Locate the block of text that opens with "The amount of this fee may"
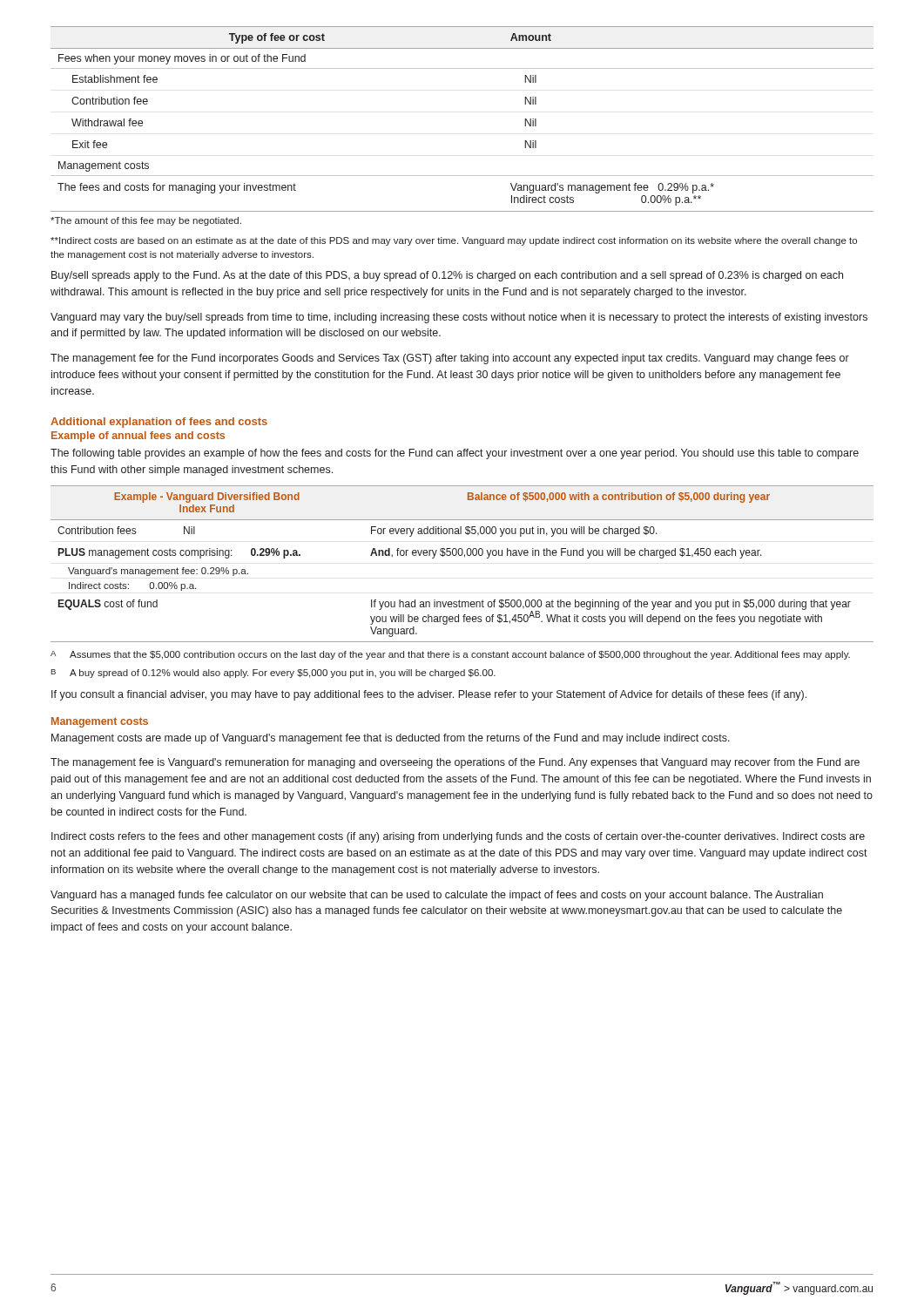The height and width of the screenshot is (1307, 924). pos(146,220)
